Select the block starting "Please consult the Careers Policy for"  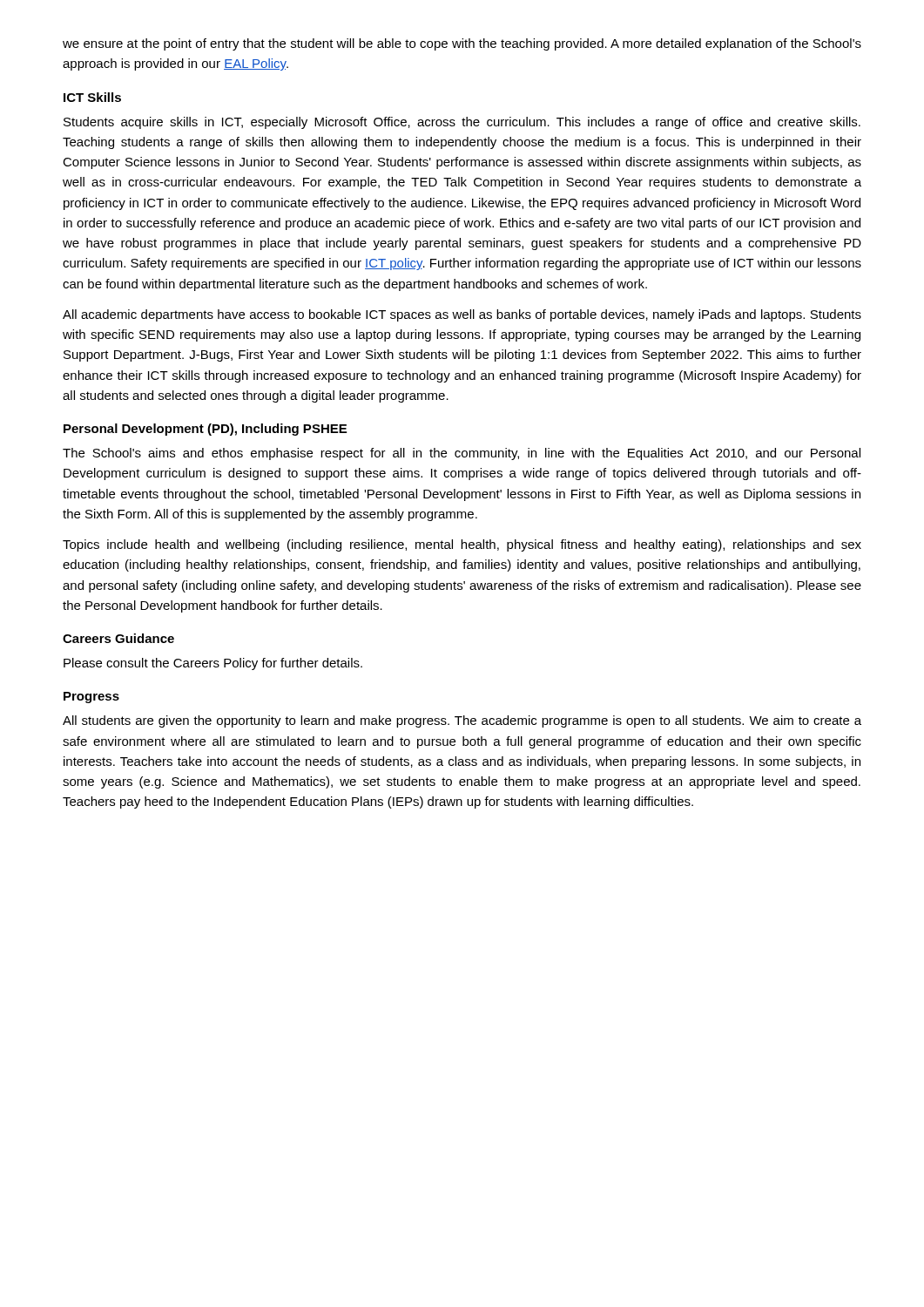213,664
